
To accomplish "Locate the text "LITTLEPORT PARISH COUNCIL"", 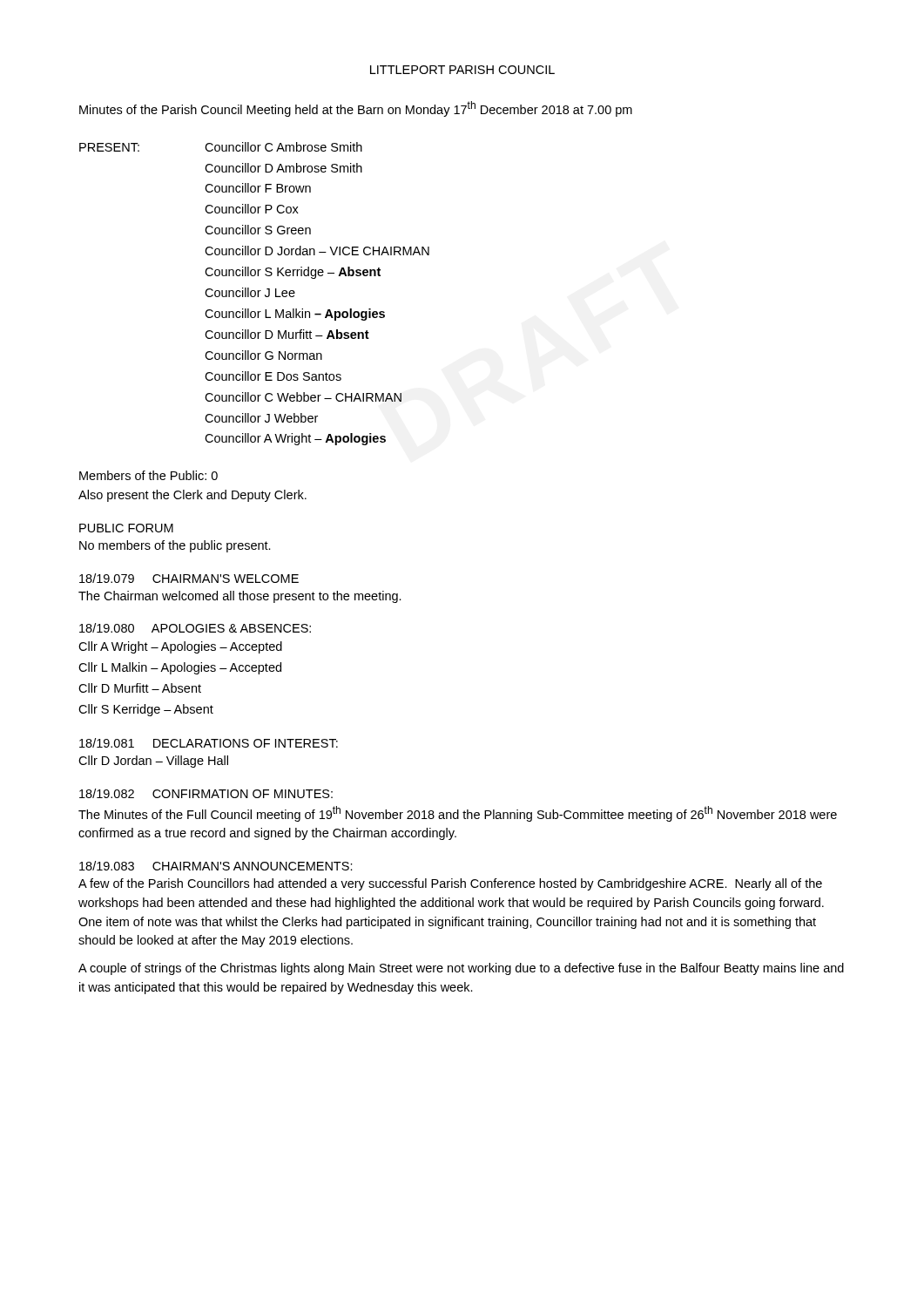I will tap(462, 70).
